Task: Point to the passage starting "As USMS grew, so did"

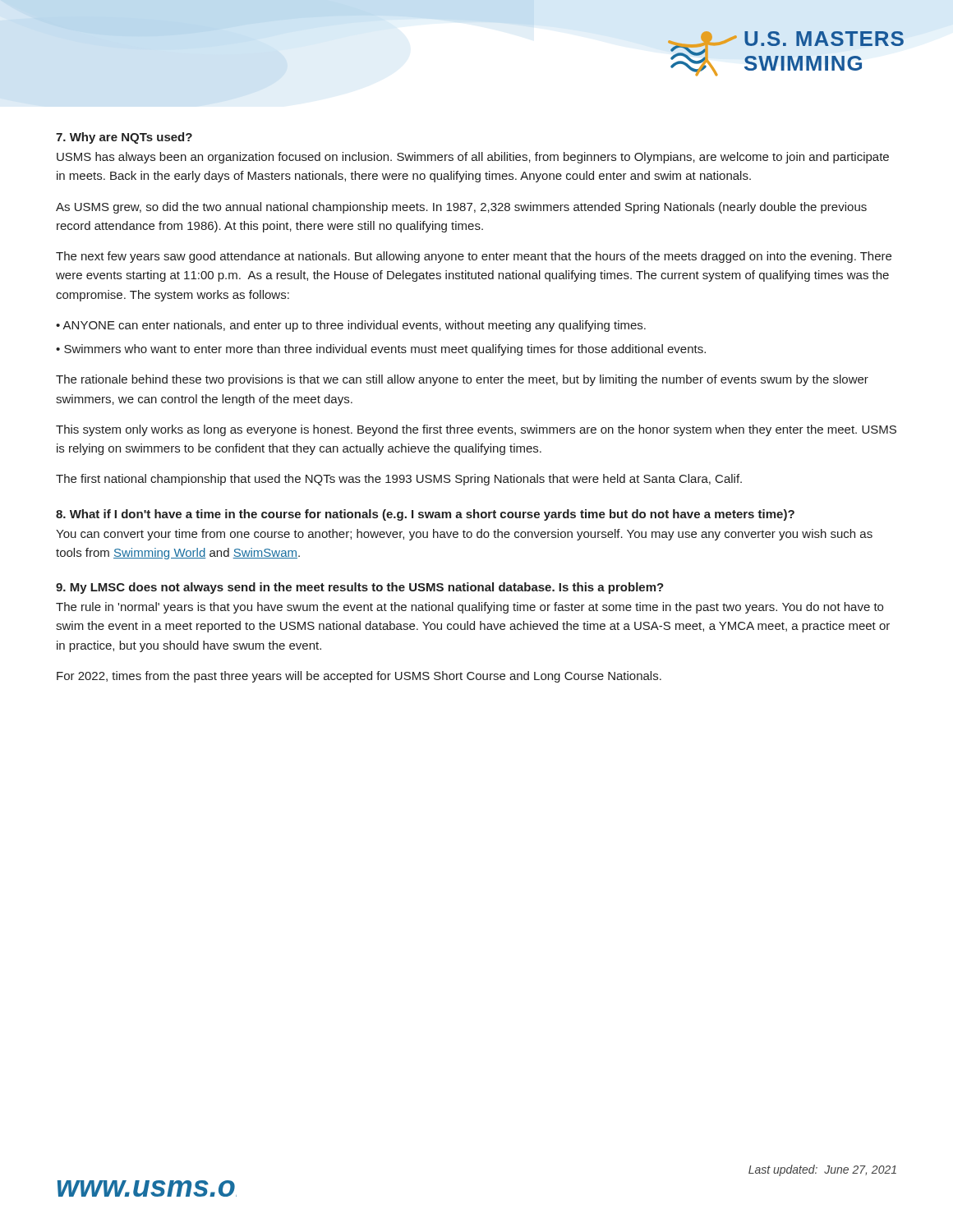Action: 461,216
